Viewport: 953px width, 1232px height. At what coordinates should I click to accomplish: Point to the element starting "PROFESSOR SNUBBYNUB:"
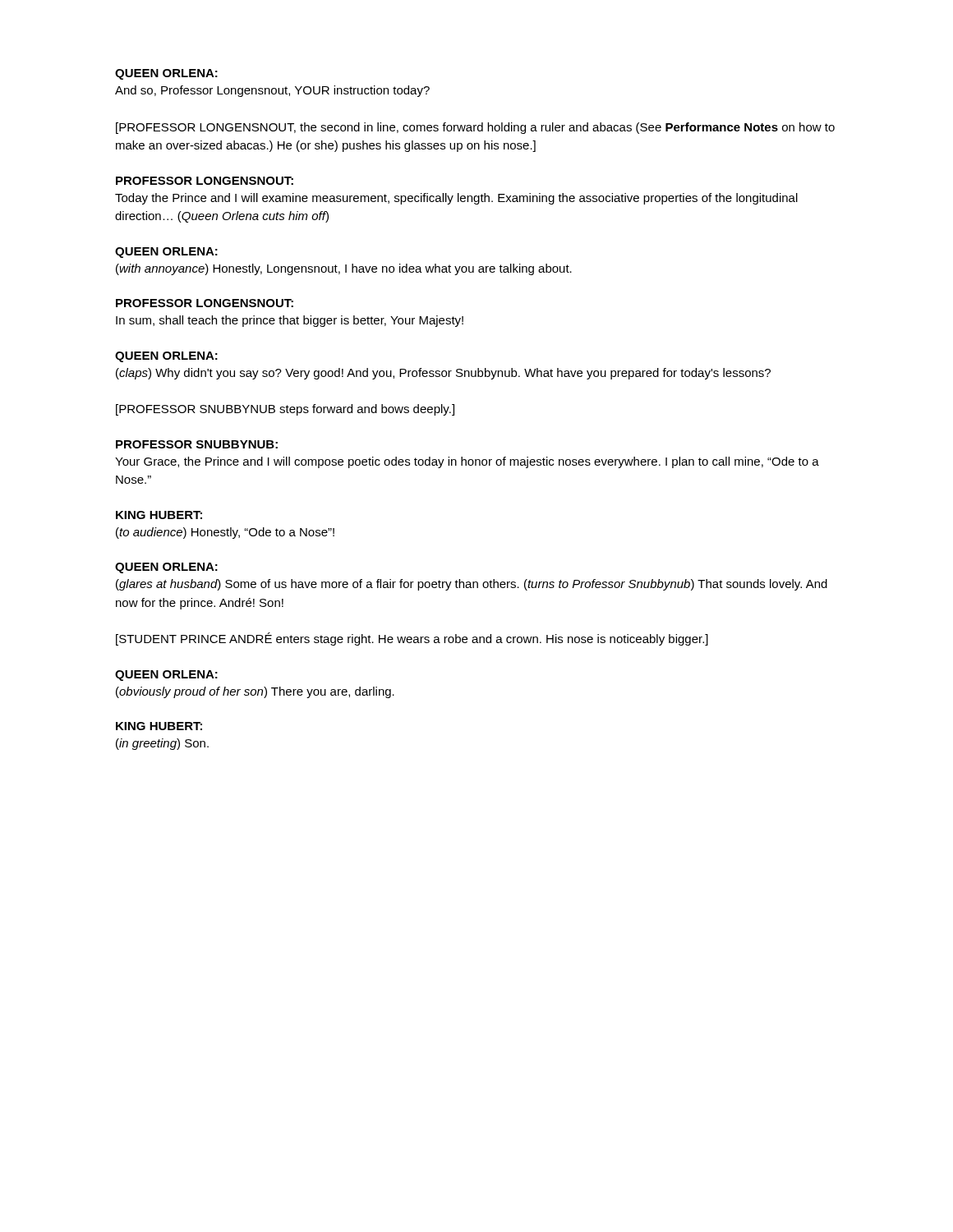[197, 444]
